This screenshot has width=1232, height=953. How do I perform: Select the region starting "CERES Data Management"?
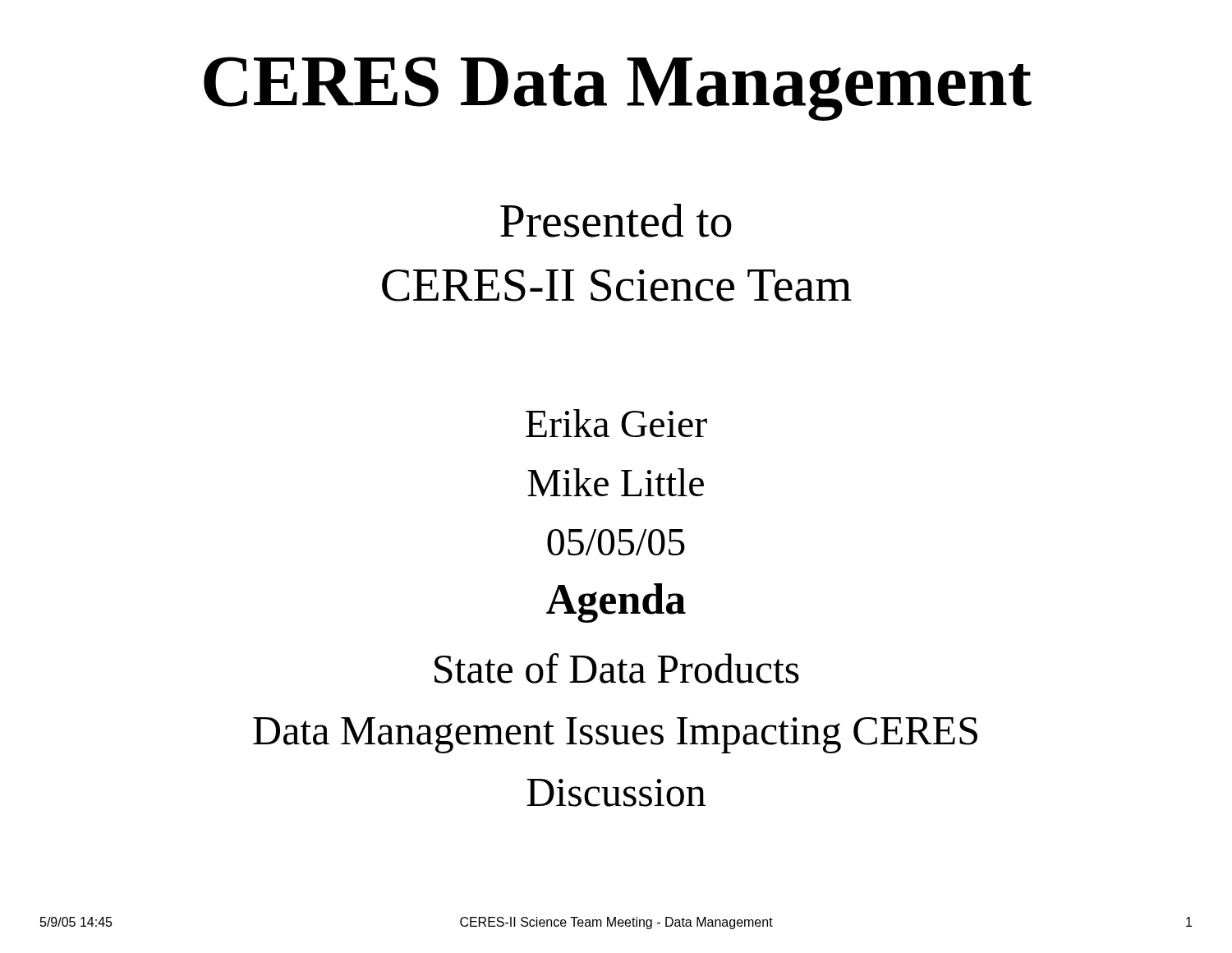(616, 81)
